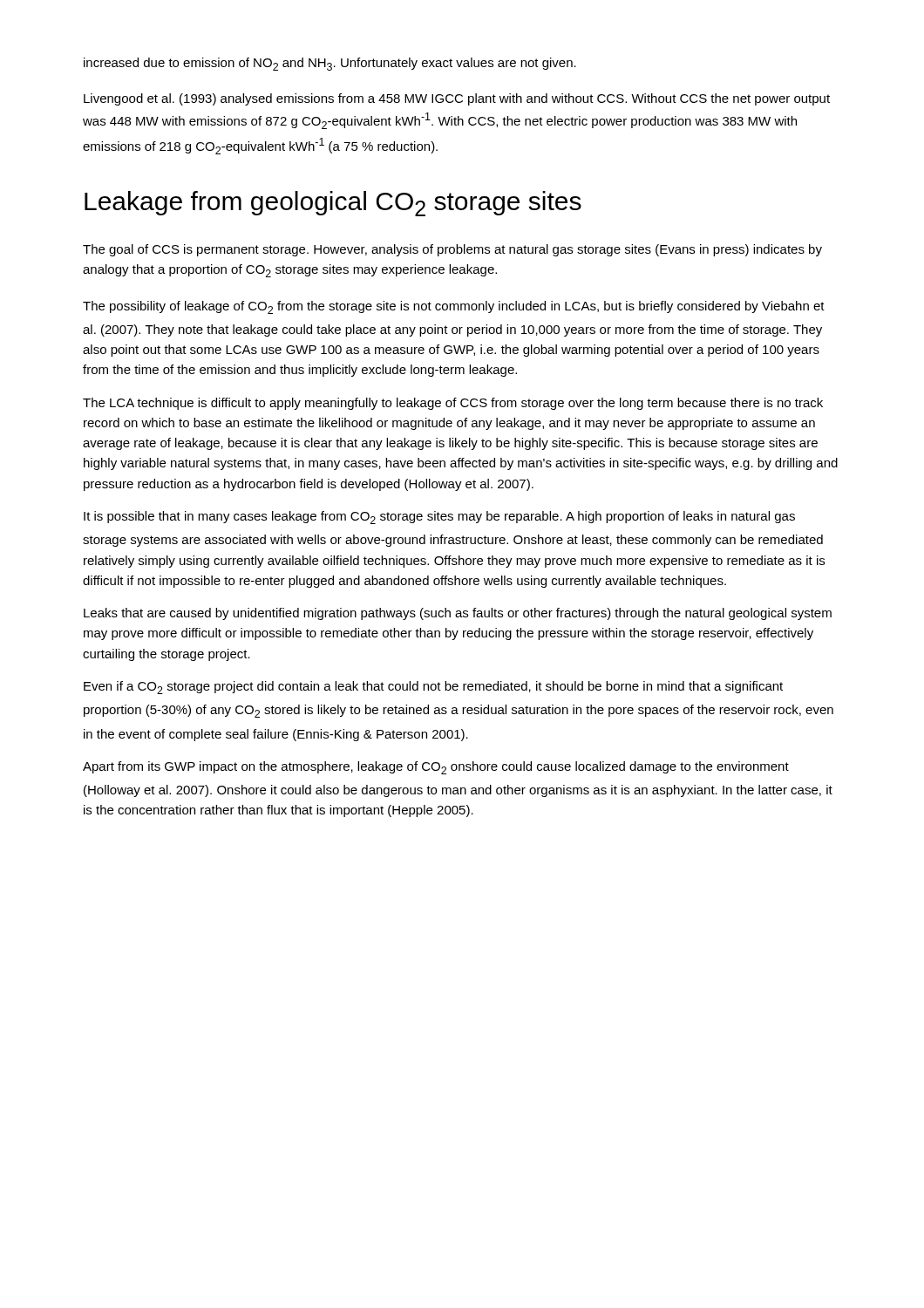Point to the text block starting "Leakage from geological CO2 storage"
Screen dimensions: 1308x924
332,204
